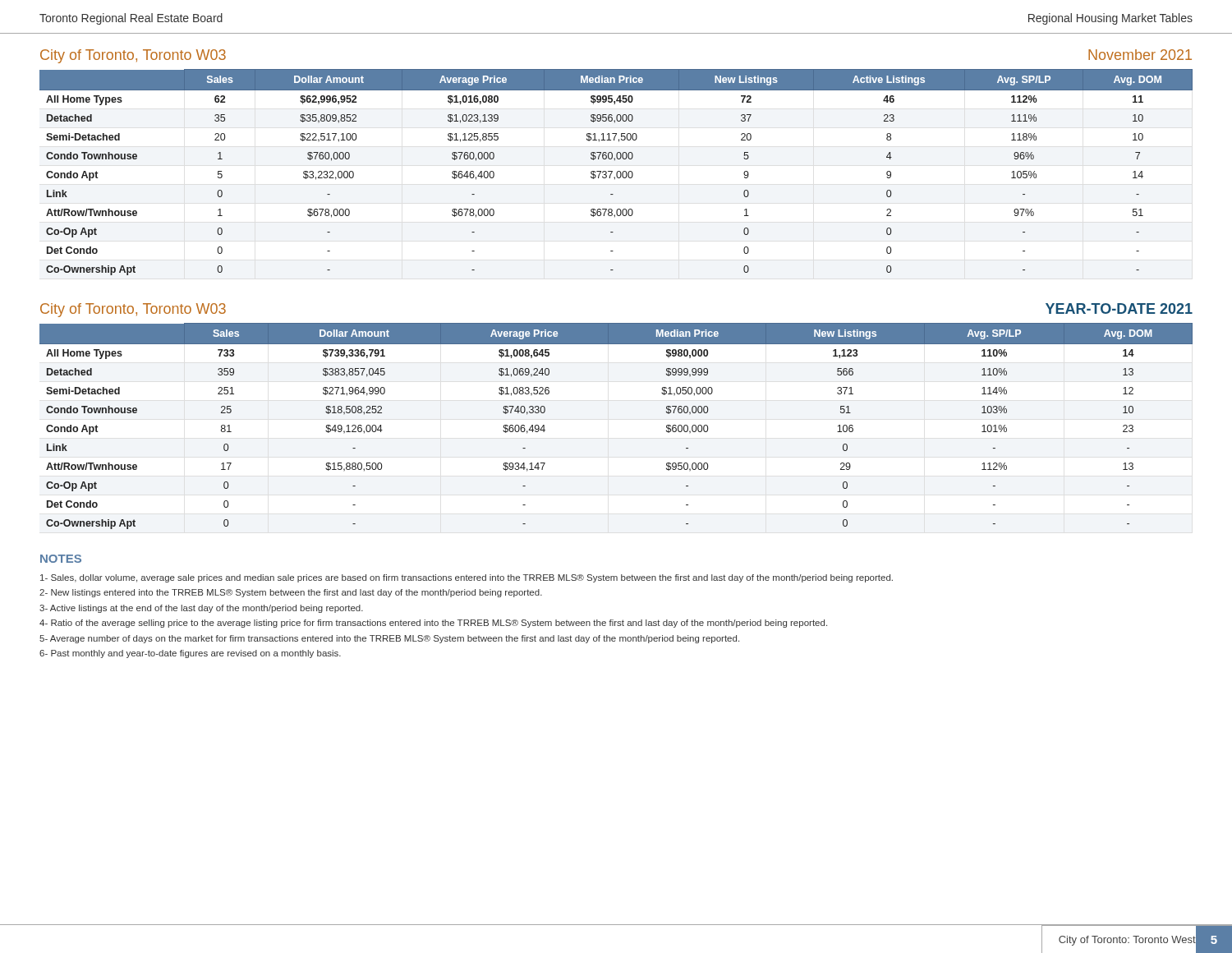The image size is (1232, 953).
Task: Find the list item that says "2- New listings entered into"
Action: pyautogui.click(x=291, y=593)
